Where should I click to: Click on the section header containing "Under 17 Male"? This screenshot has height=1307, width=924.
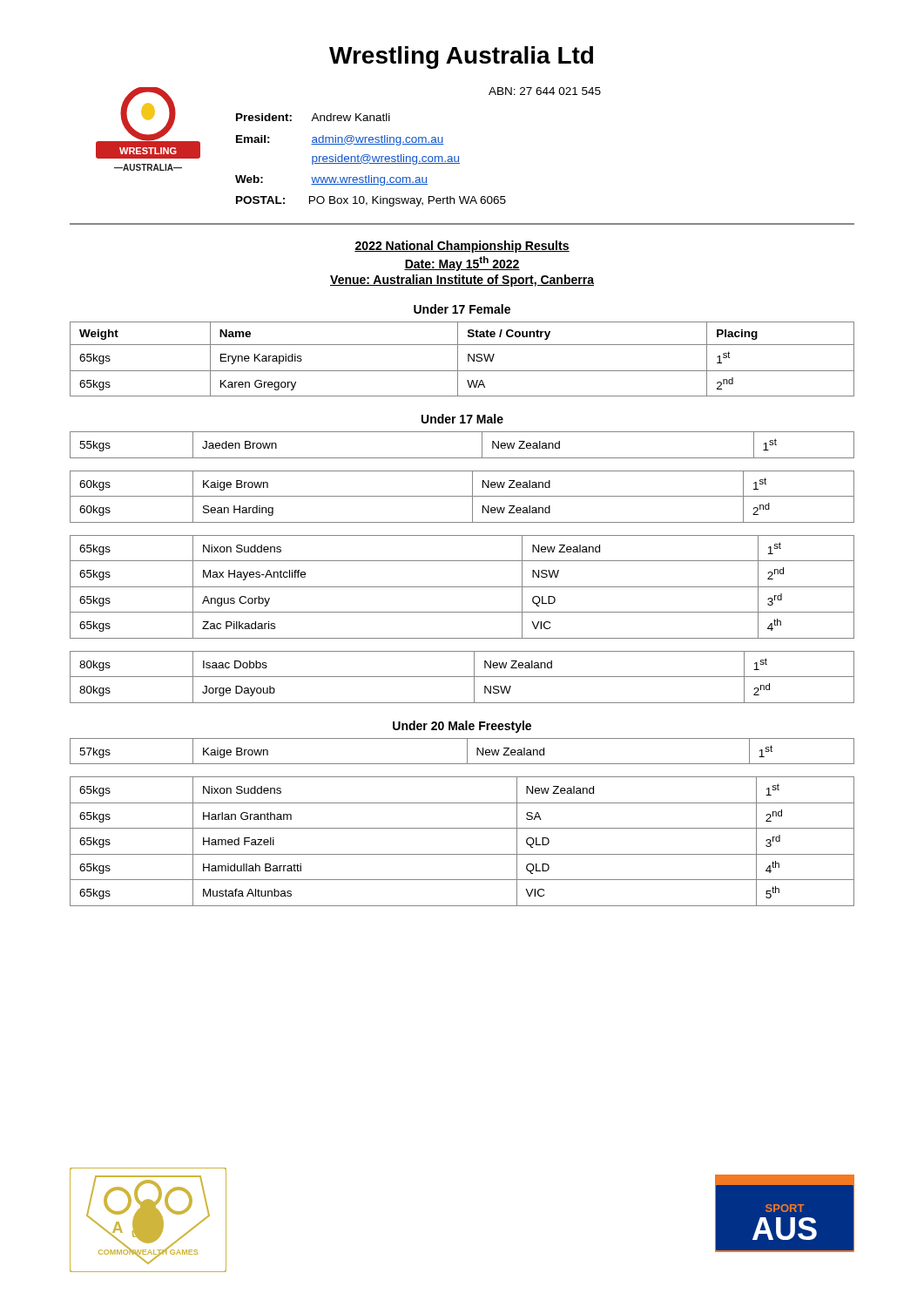coord(462,419)
